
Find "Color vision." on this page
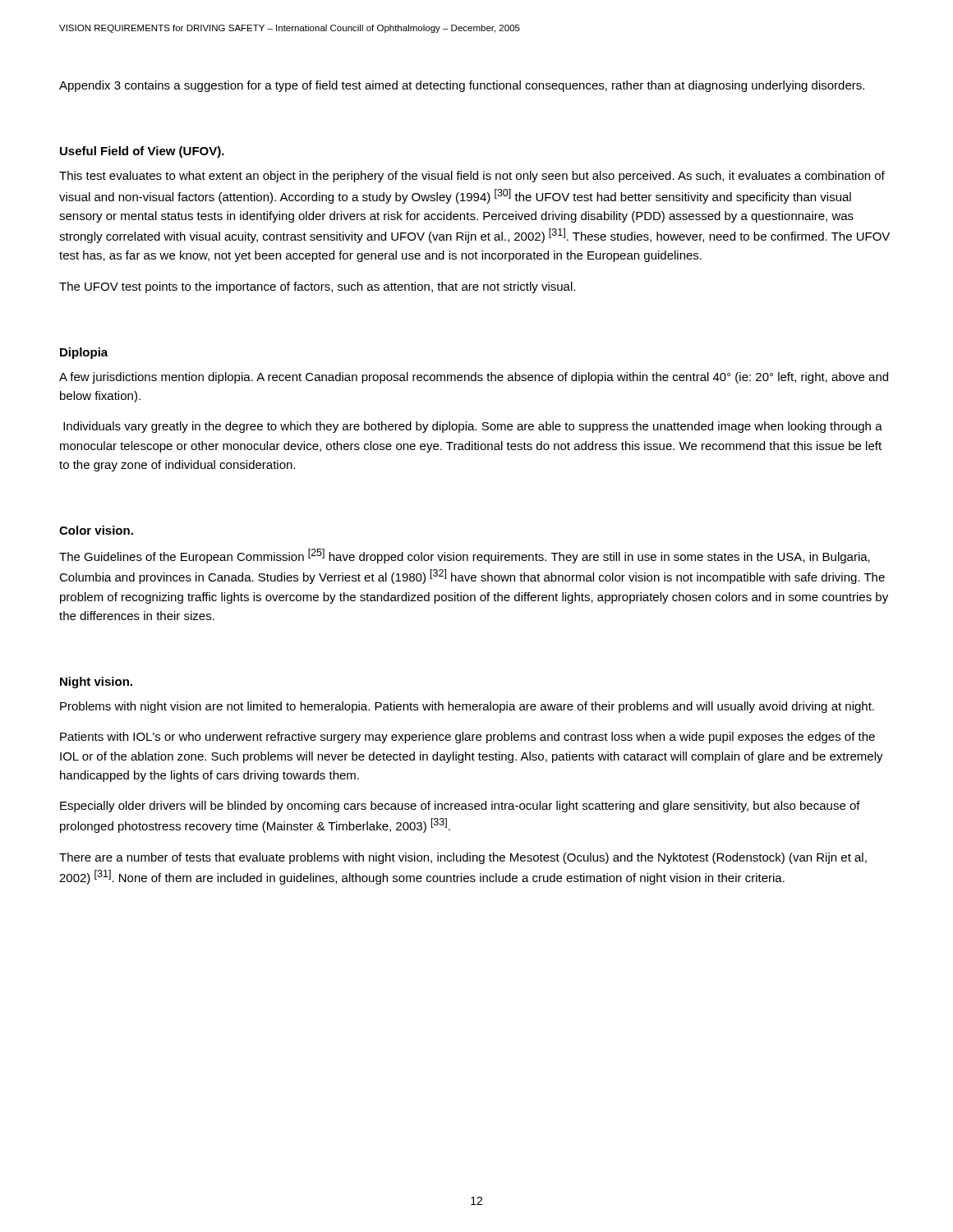[96, 530]
